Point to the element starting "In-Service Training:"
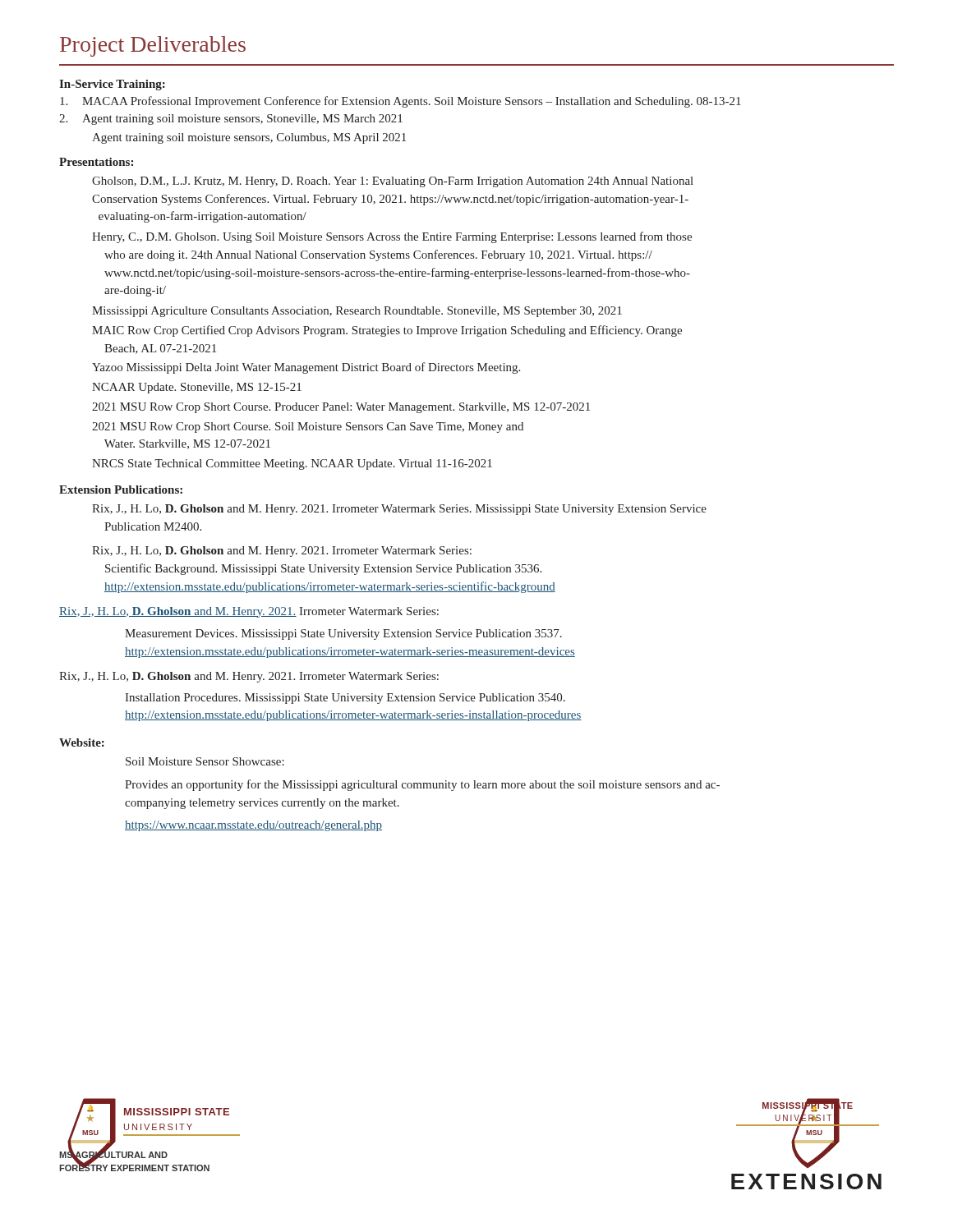This screenshot has width=953, height=1232. click(113, 84)
